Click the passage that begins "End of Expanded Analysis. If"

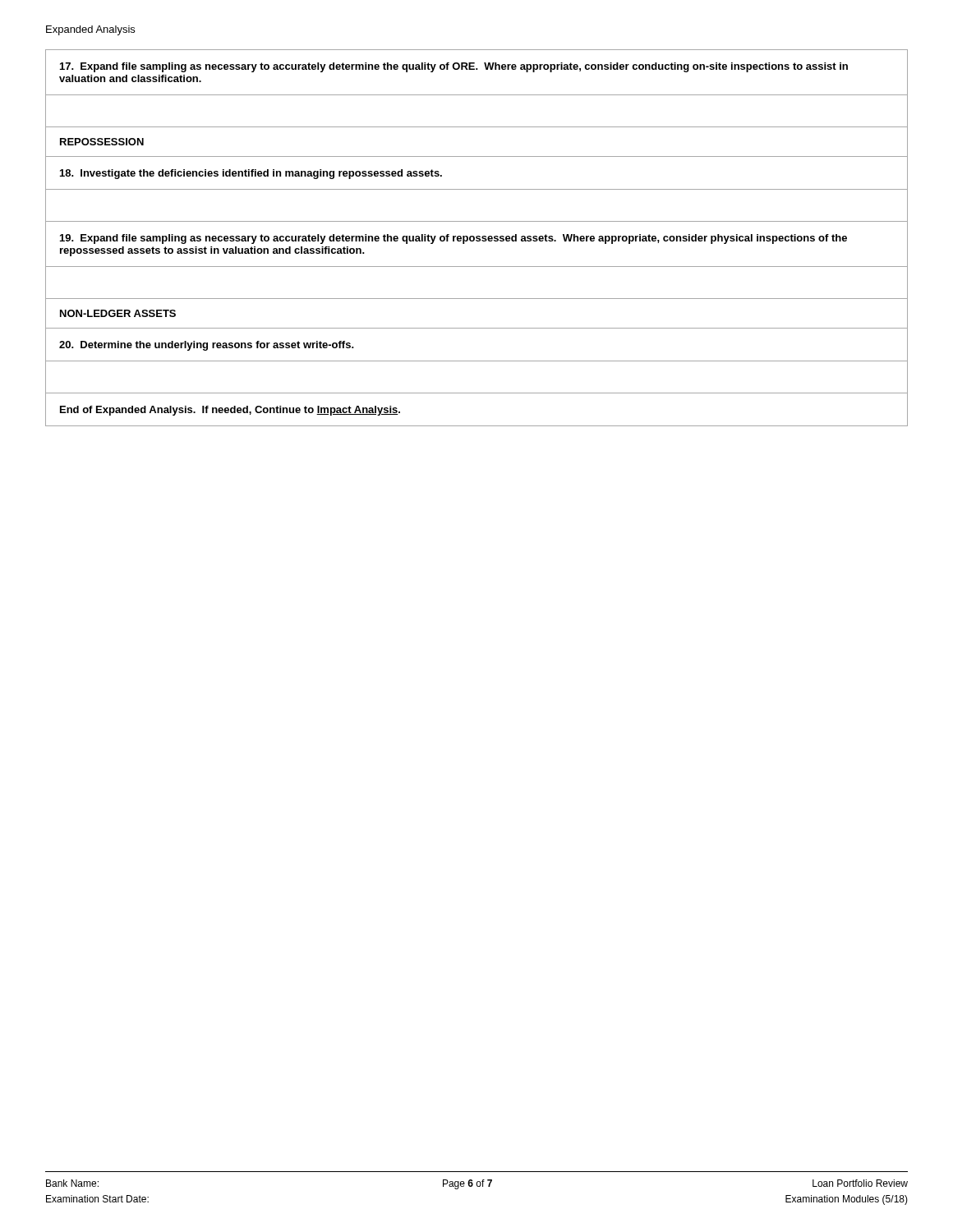(x=230, y=409)
